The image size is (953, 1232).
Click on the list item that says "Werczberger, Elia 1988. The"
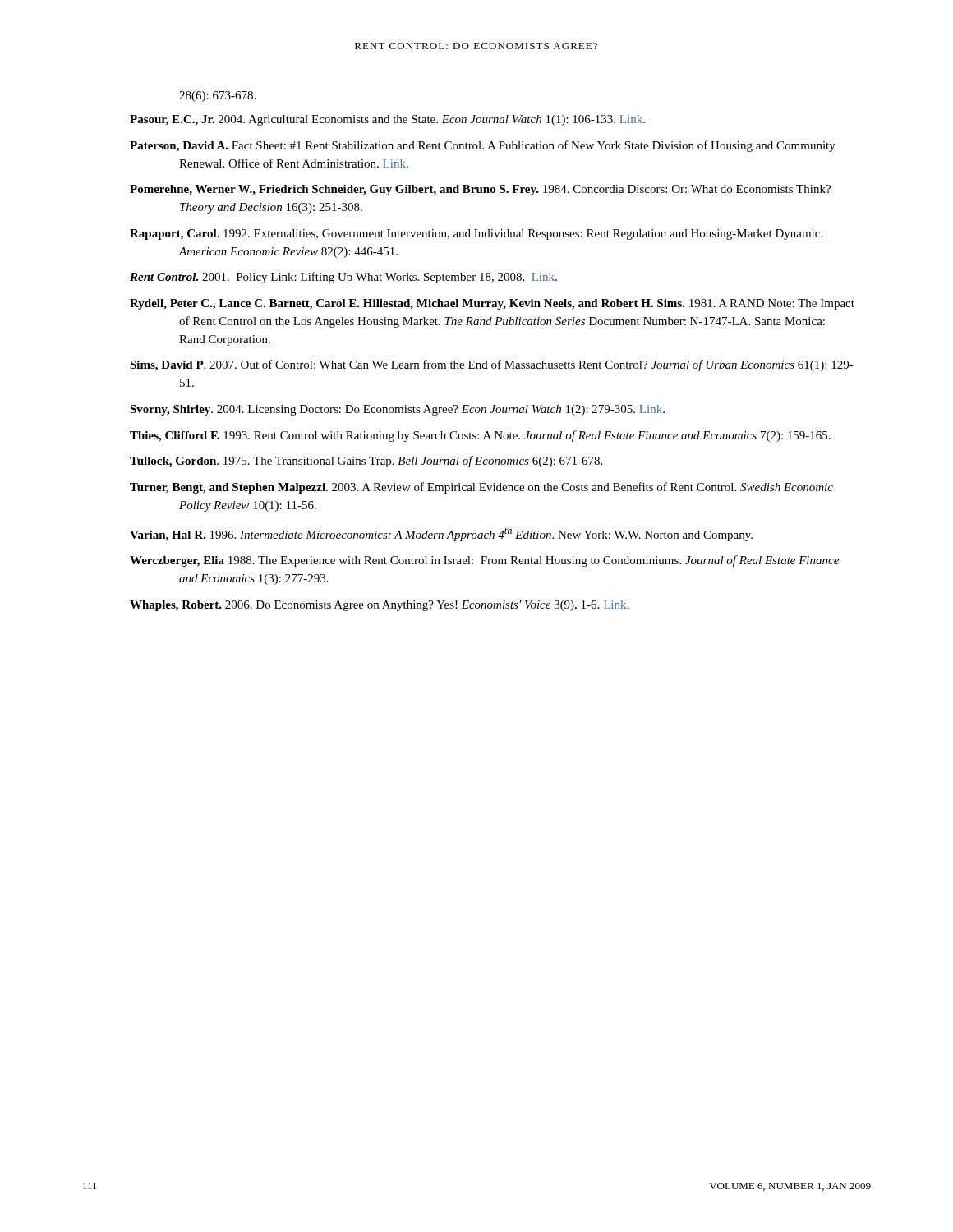tap(484, 569)
